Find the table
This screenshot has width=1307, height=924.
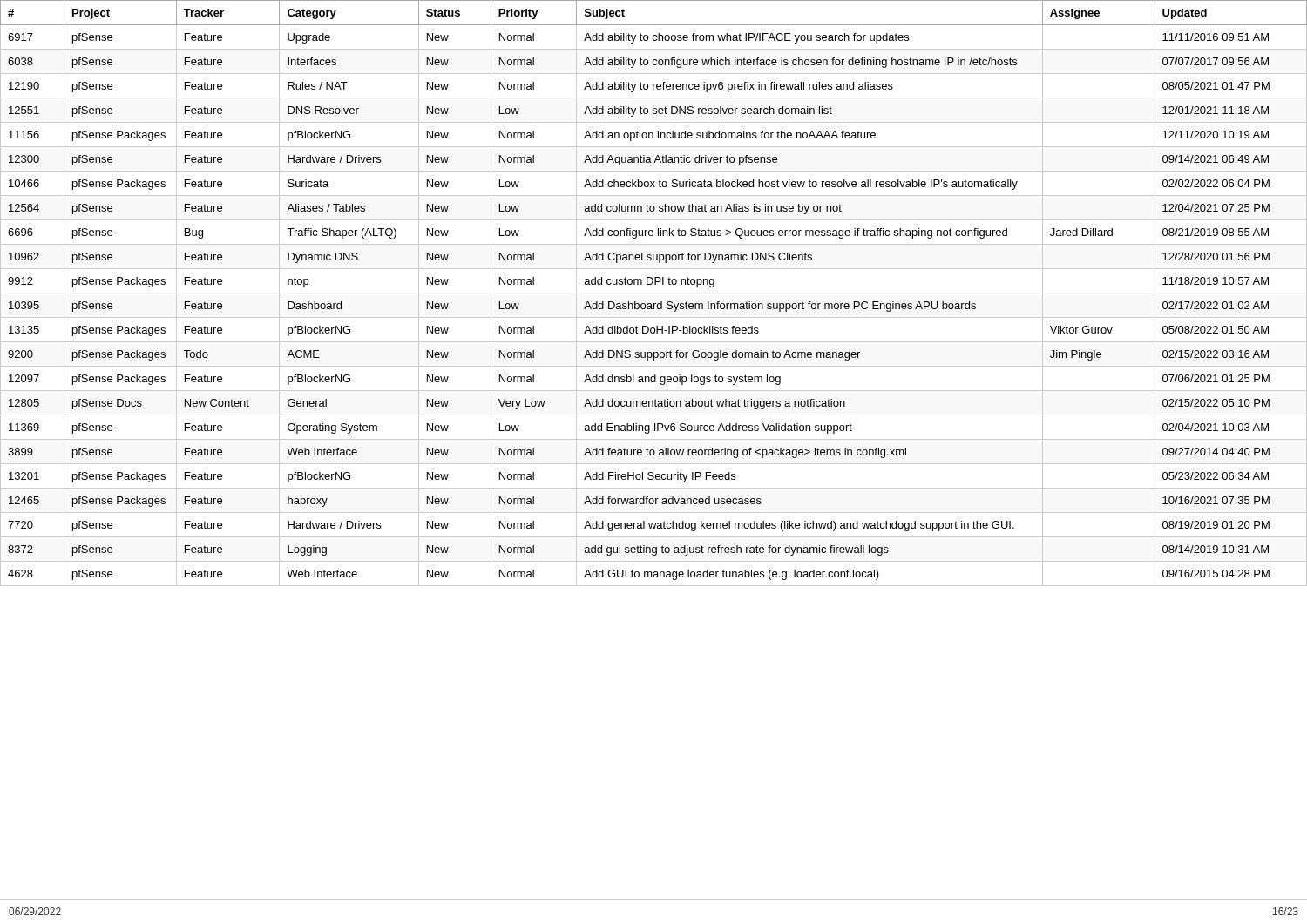click(x=654, y=293)
